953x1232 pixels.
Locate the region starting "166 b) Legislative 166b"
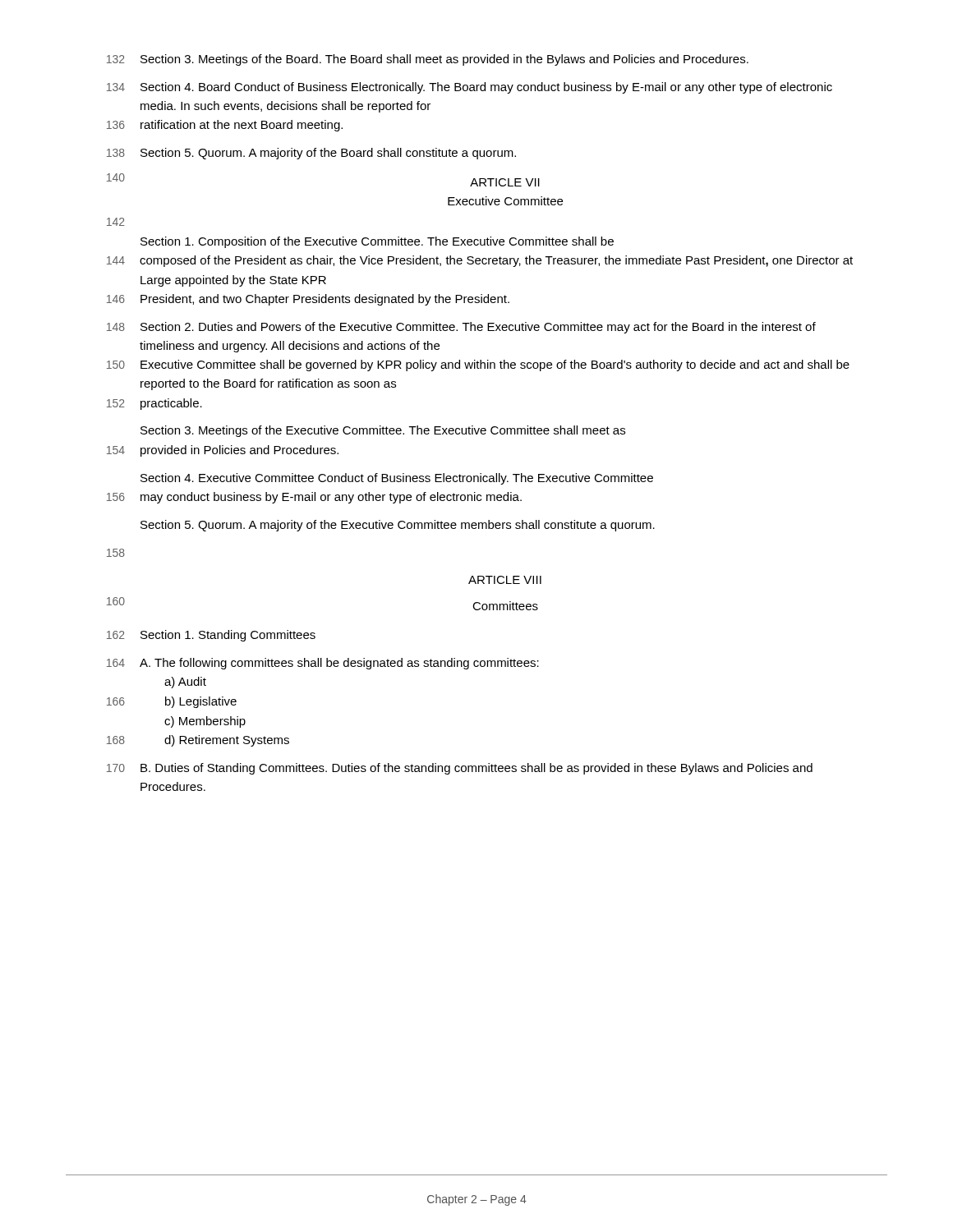click(172, 702)
